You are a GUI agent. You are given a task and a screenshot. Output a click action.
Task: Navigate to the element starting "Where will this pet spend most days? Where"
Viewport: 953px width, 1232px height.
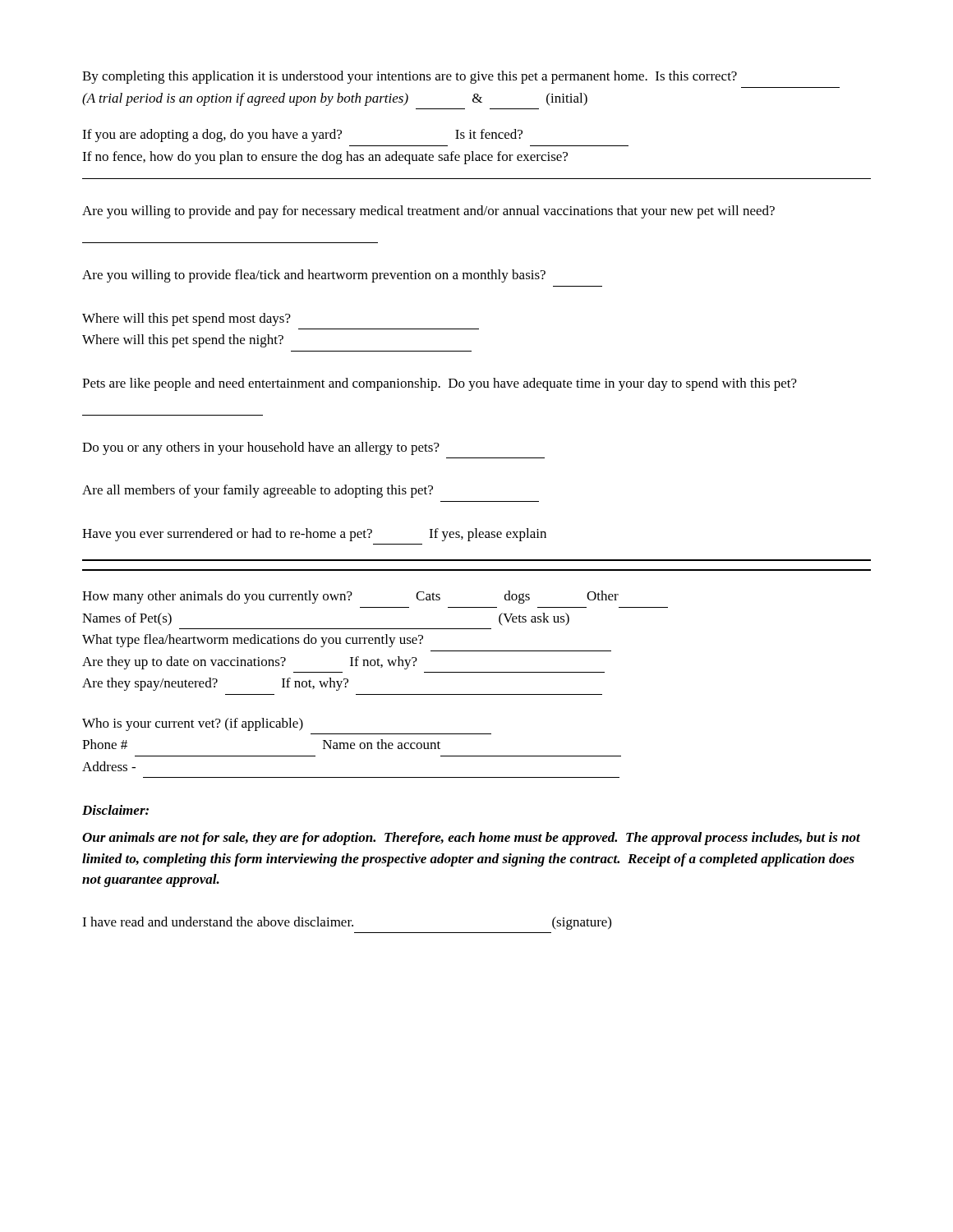pyautogui.click(x=280, y=329)
